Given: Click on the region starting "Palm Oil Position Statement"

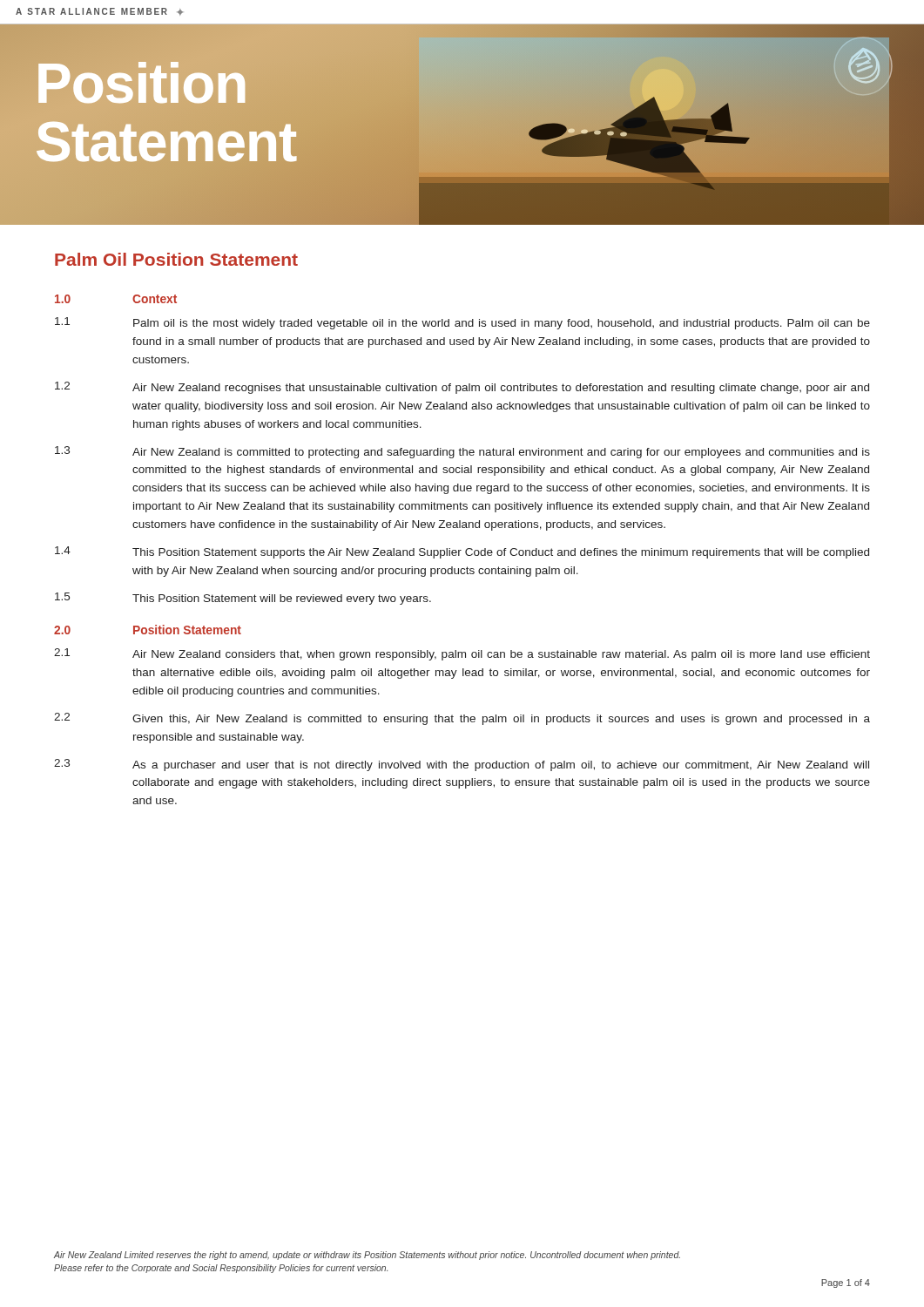Looking at the screenshot, I should coord(176,259).
